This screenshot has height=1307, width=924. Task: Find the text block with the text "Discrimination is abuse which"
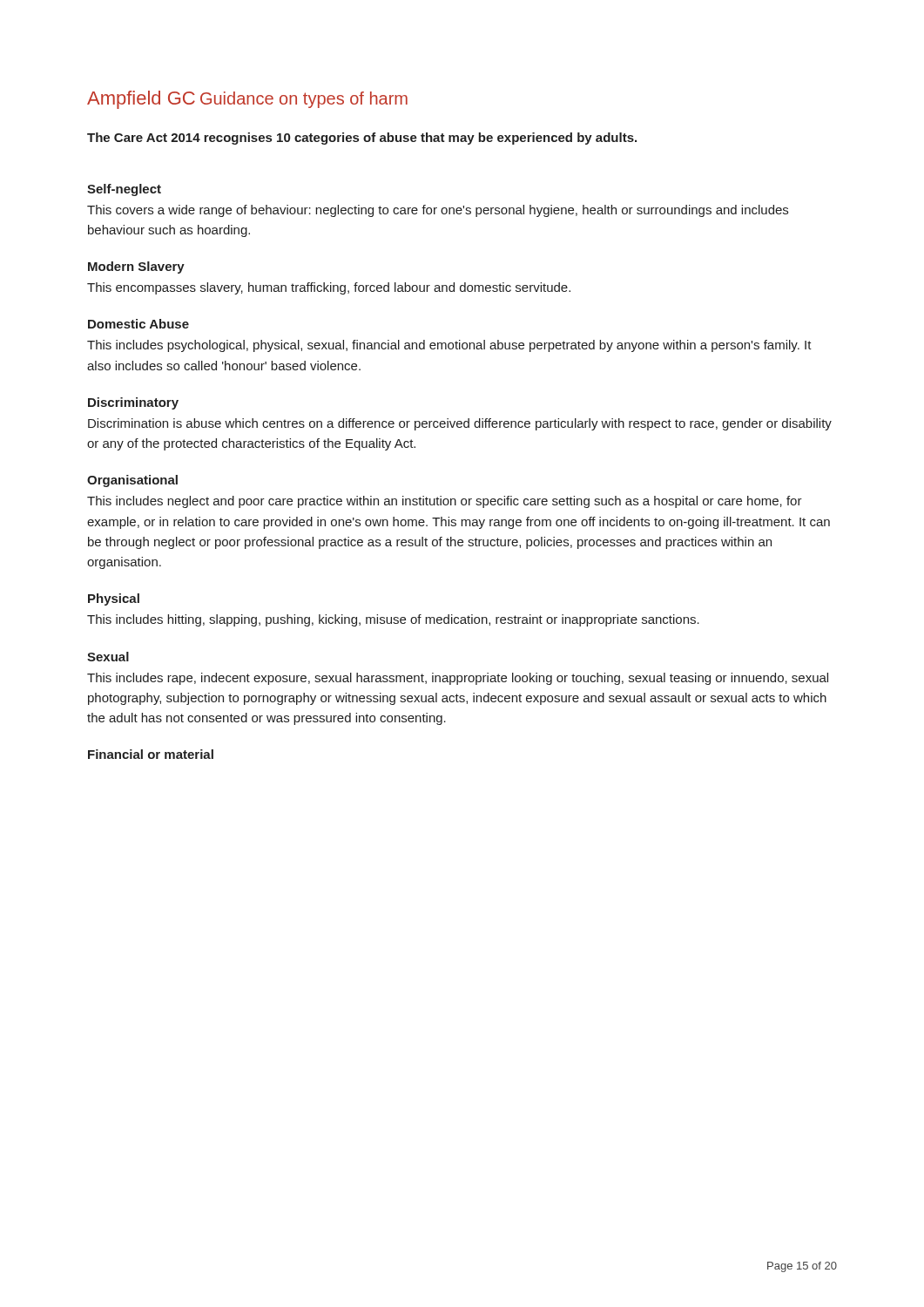(x=462, y=433)
